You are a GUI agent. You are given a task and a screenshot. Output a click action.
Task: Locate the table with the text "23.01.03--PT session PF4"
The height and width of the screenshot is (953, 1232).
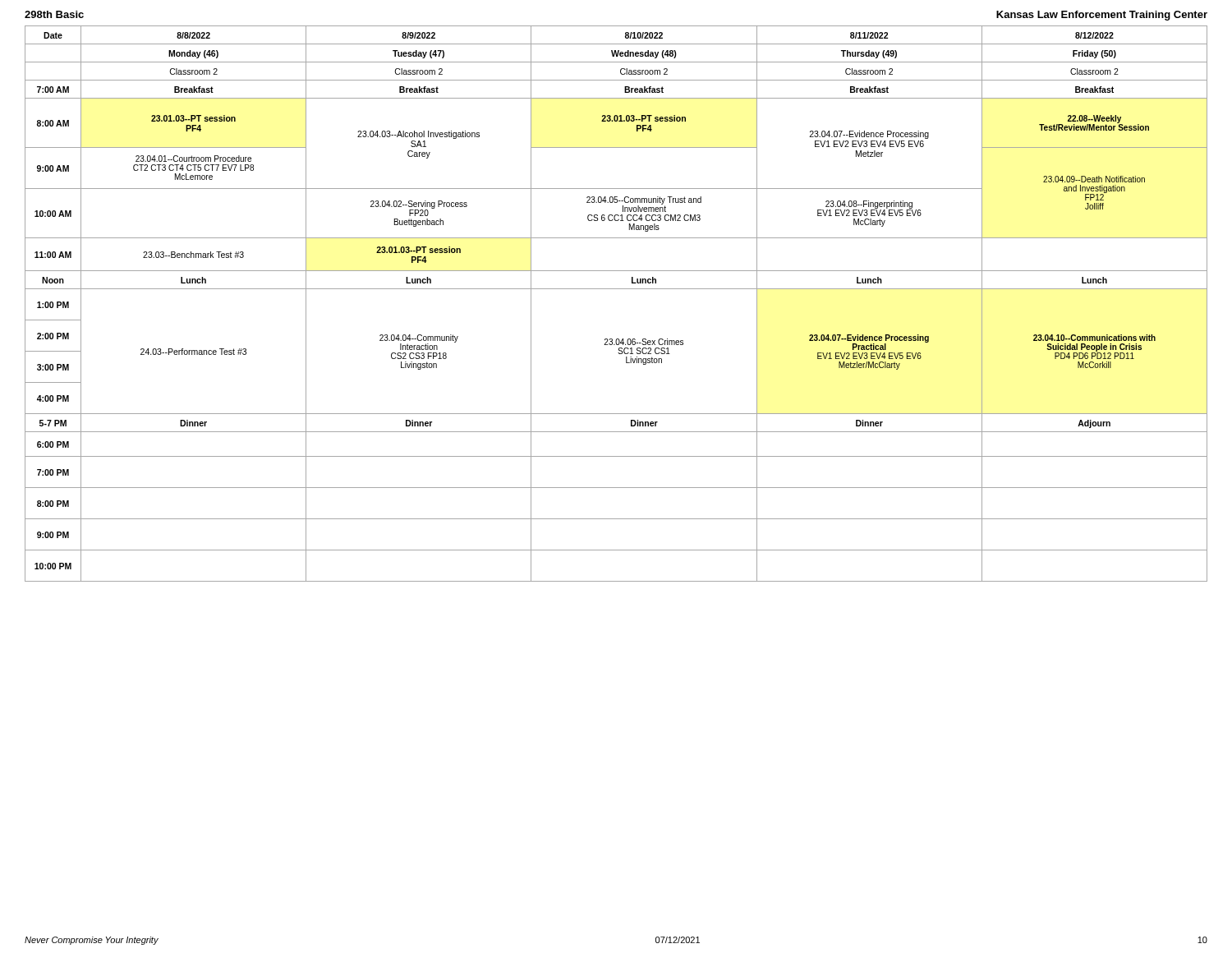click(x=616, y=304)
